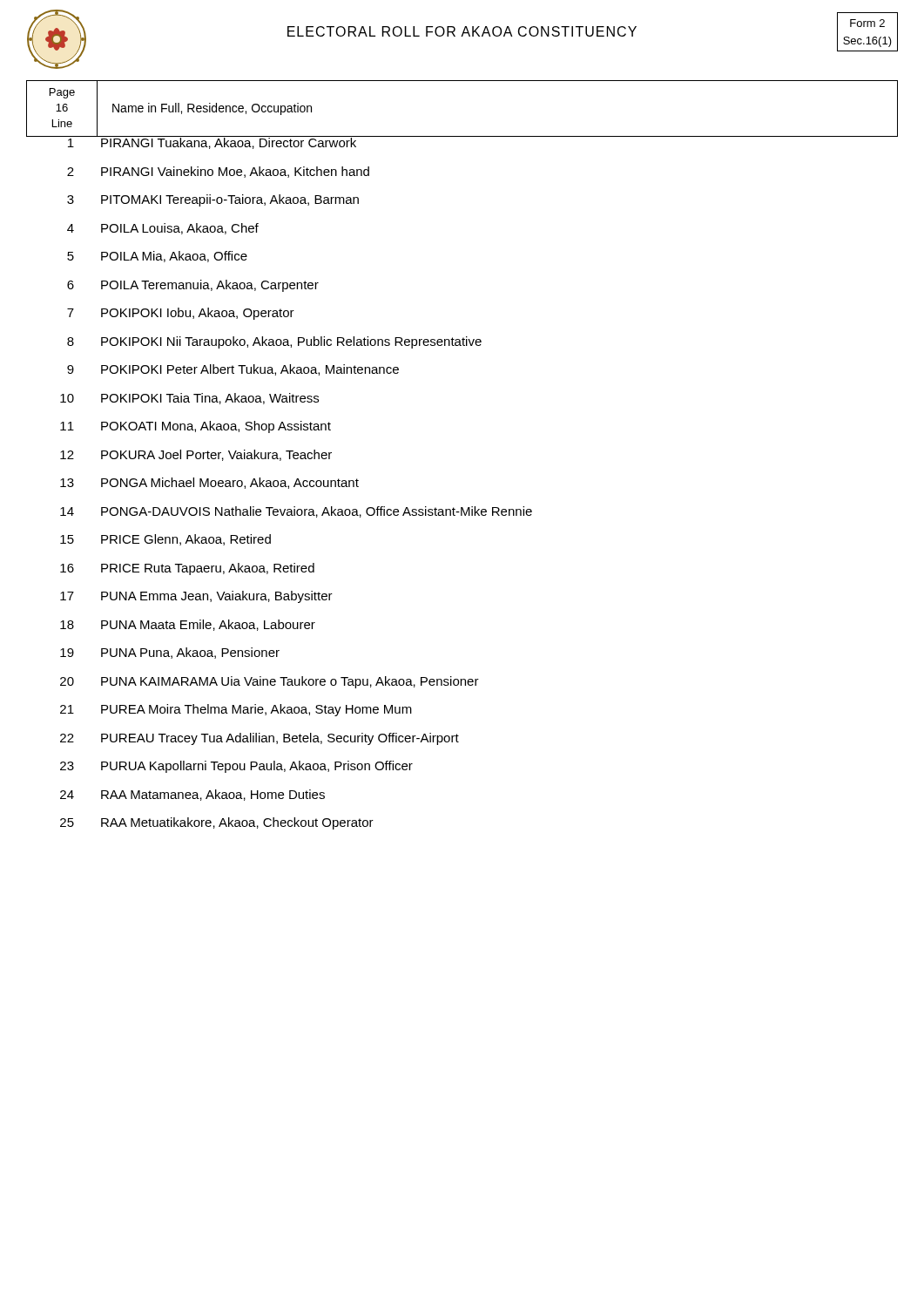Locate the block of text that opens with "25 RAA Metuatikakore,"

(x=217, y=823)
